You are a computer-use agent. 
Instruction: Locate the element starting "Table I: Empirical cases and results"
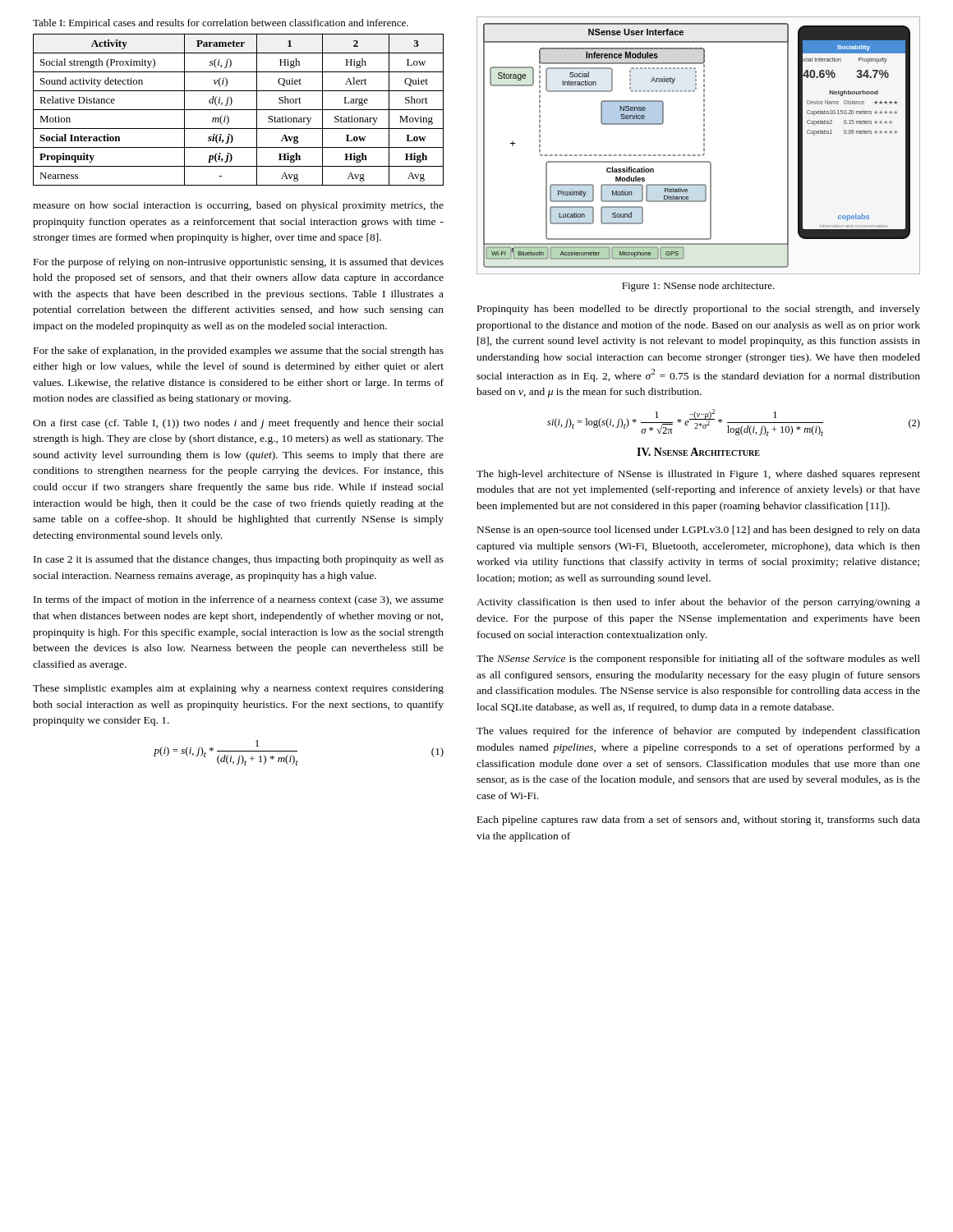(x=221, y=23)
